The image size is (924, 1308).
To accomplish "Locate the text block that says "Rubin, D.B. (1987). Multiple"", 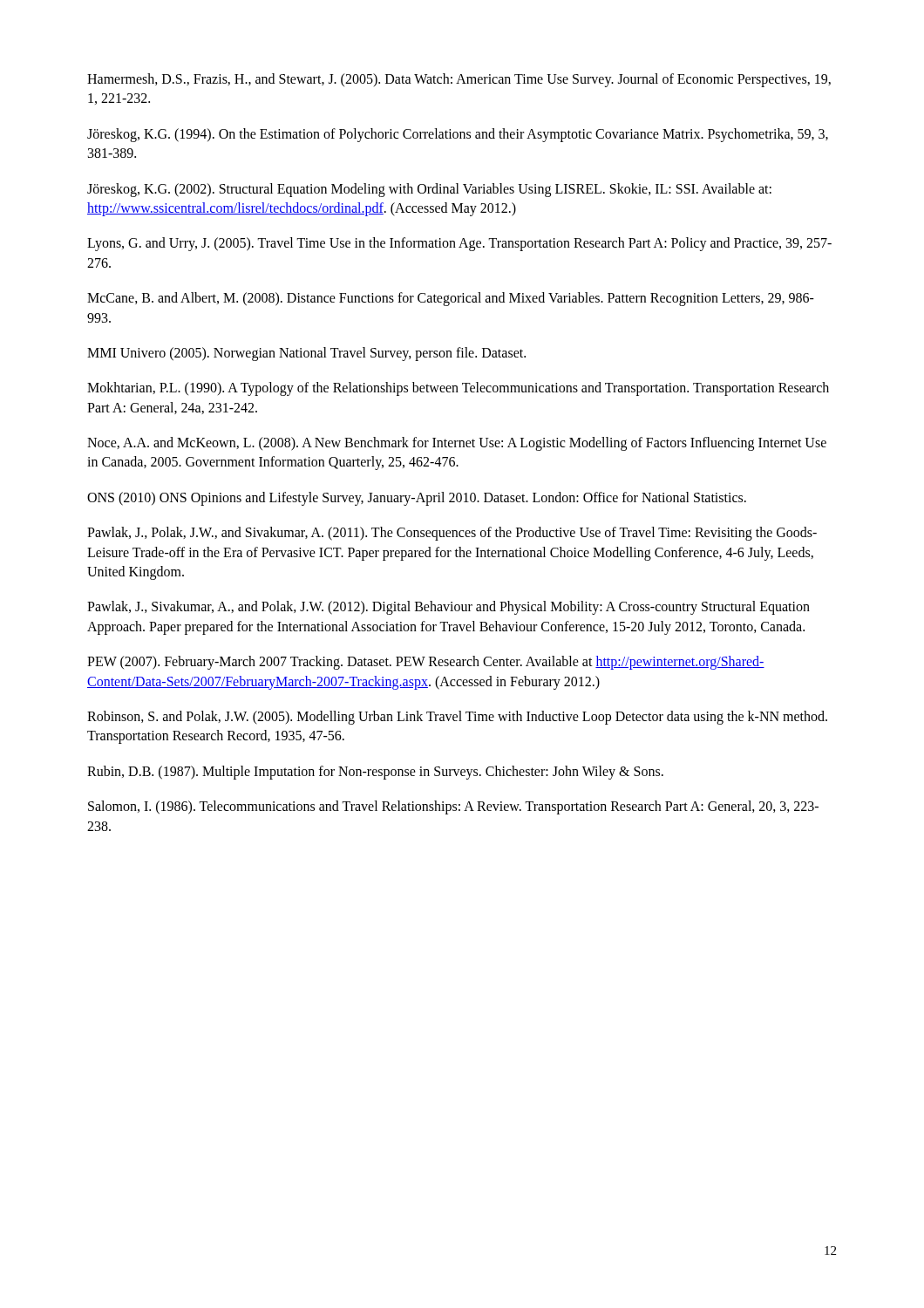I will (x=376, y=771).
